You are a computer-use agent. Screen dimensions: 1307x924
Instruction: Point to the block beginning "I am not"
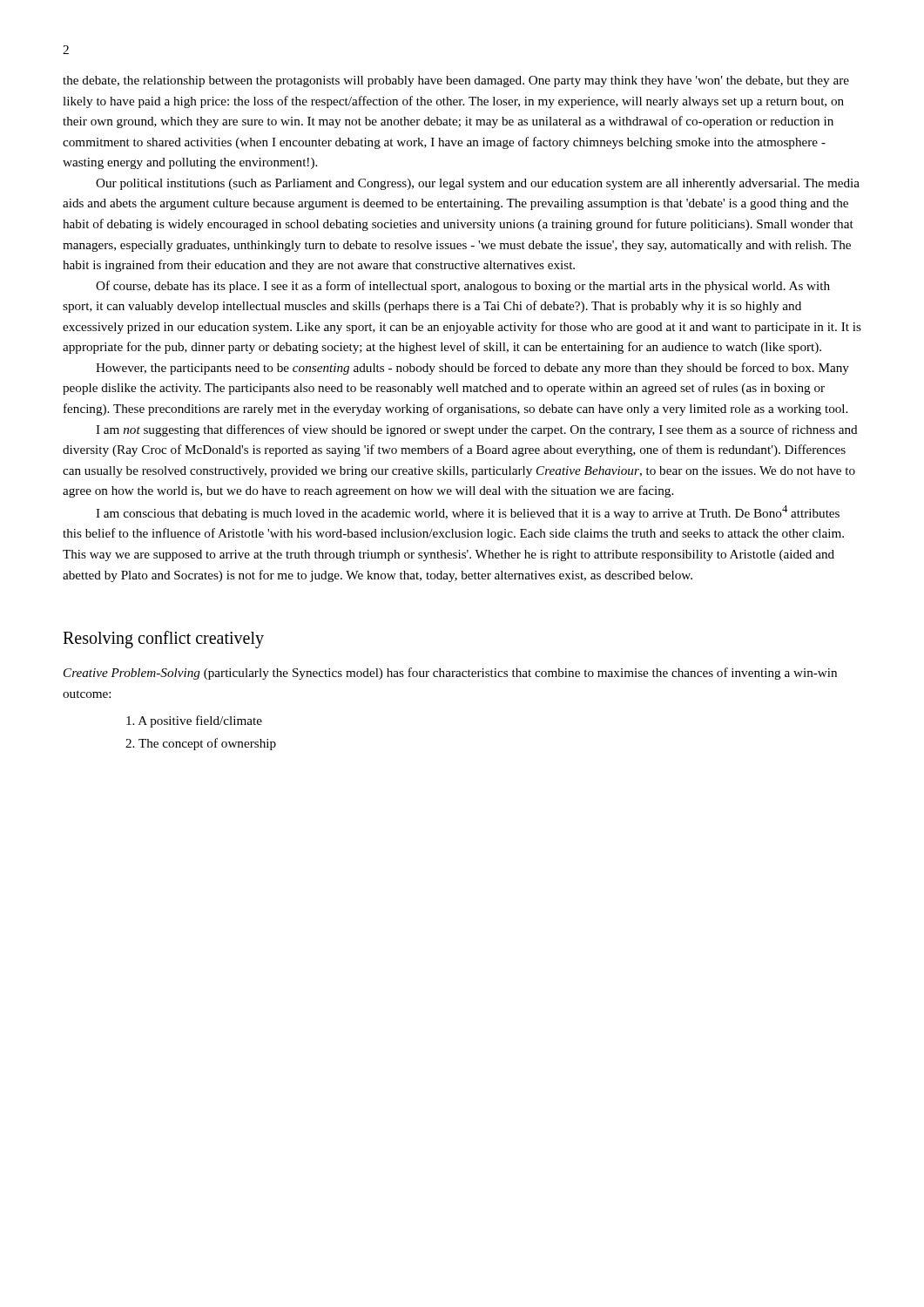pyautogui.click(x=460, y=460)
